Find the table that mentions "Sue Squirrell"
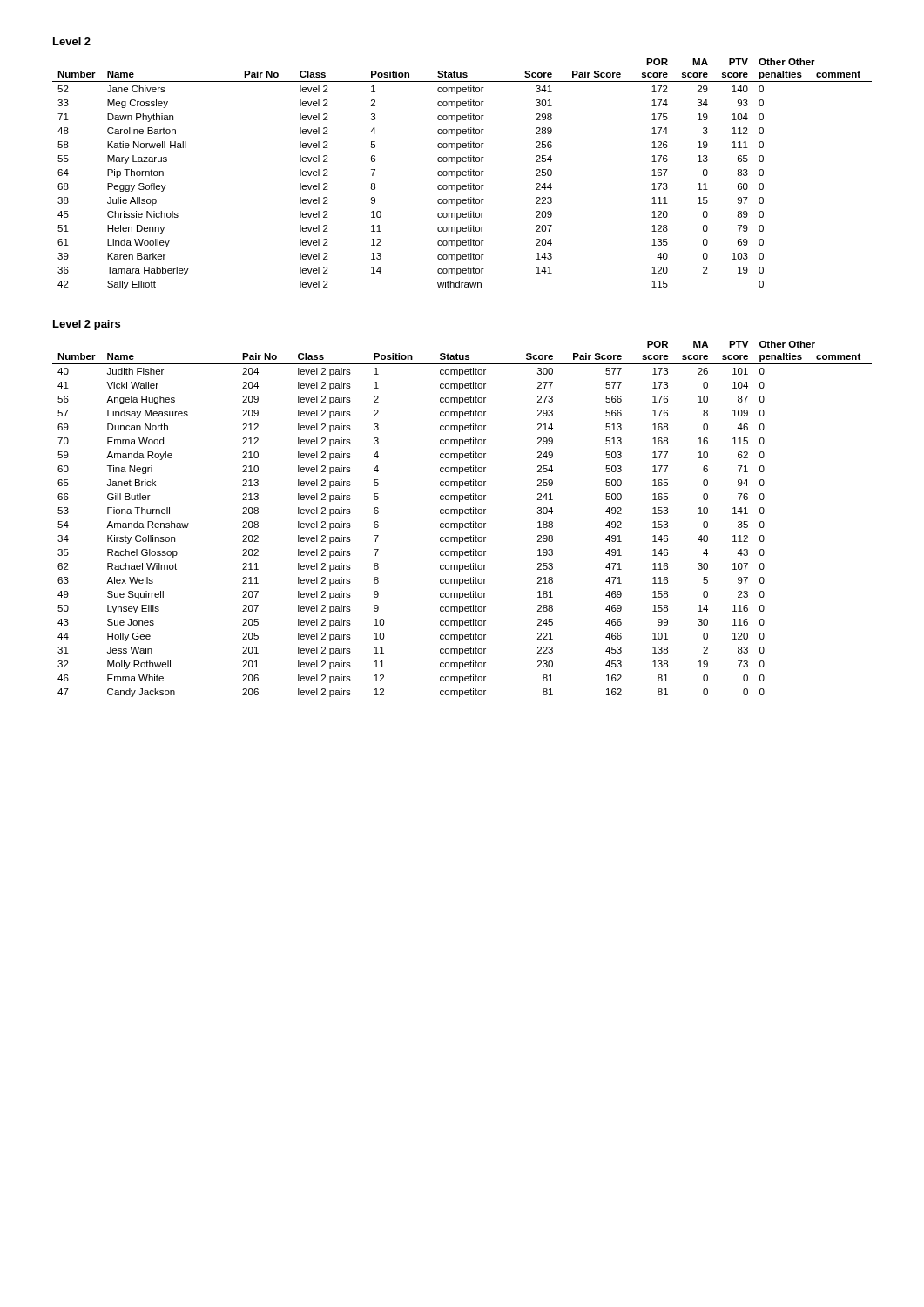 click(462, 518)
